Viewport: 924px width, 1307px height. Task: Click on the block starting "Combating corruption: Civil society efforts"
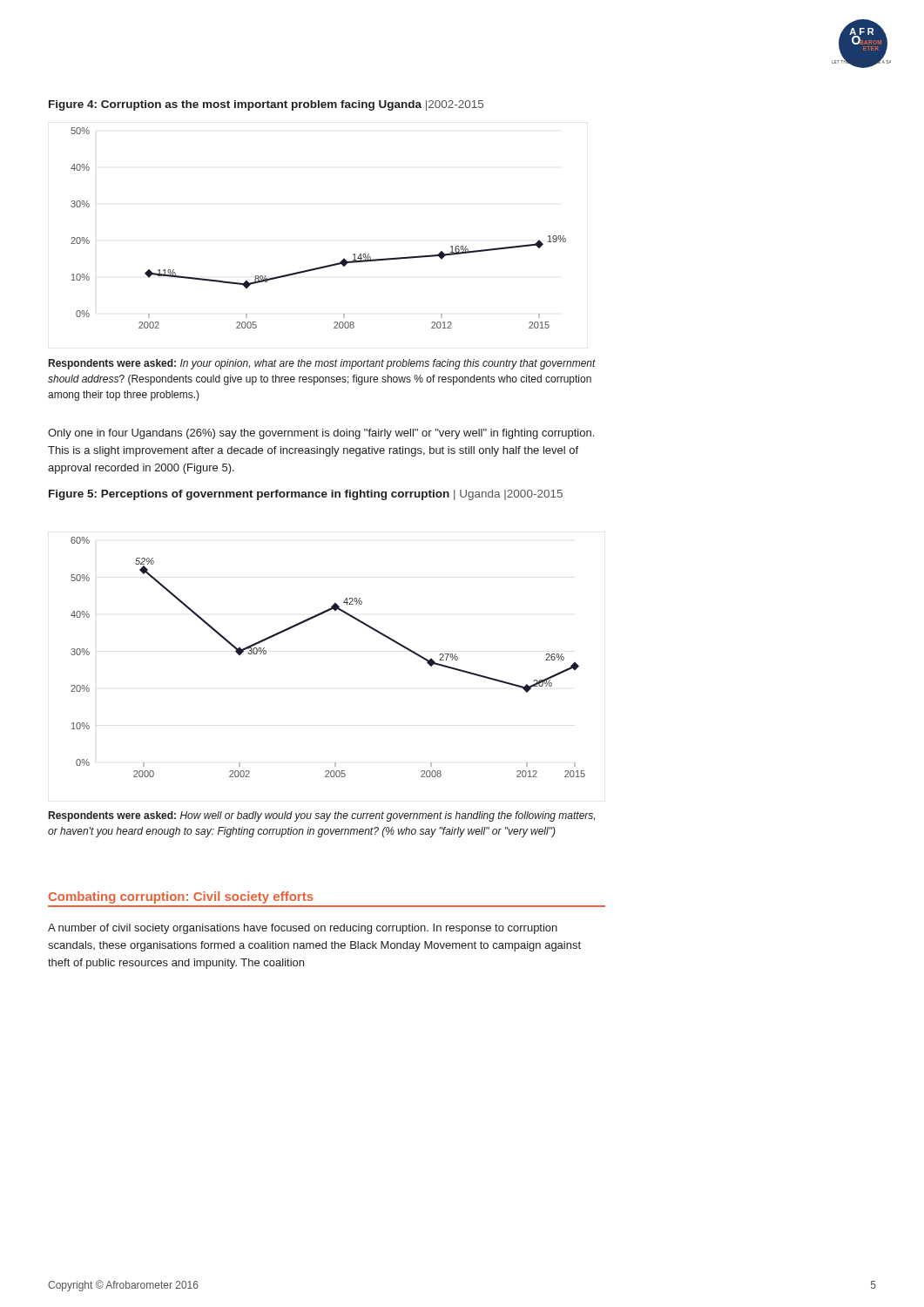click(x=181, y=896)
